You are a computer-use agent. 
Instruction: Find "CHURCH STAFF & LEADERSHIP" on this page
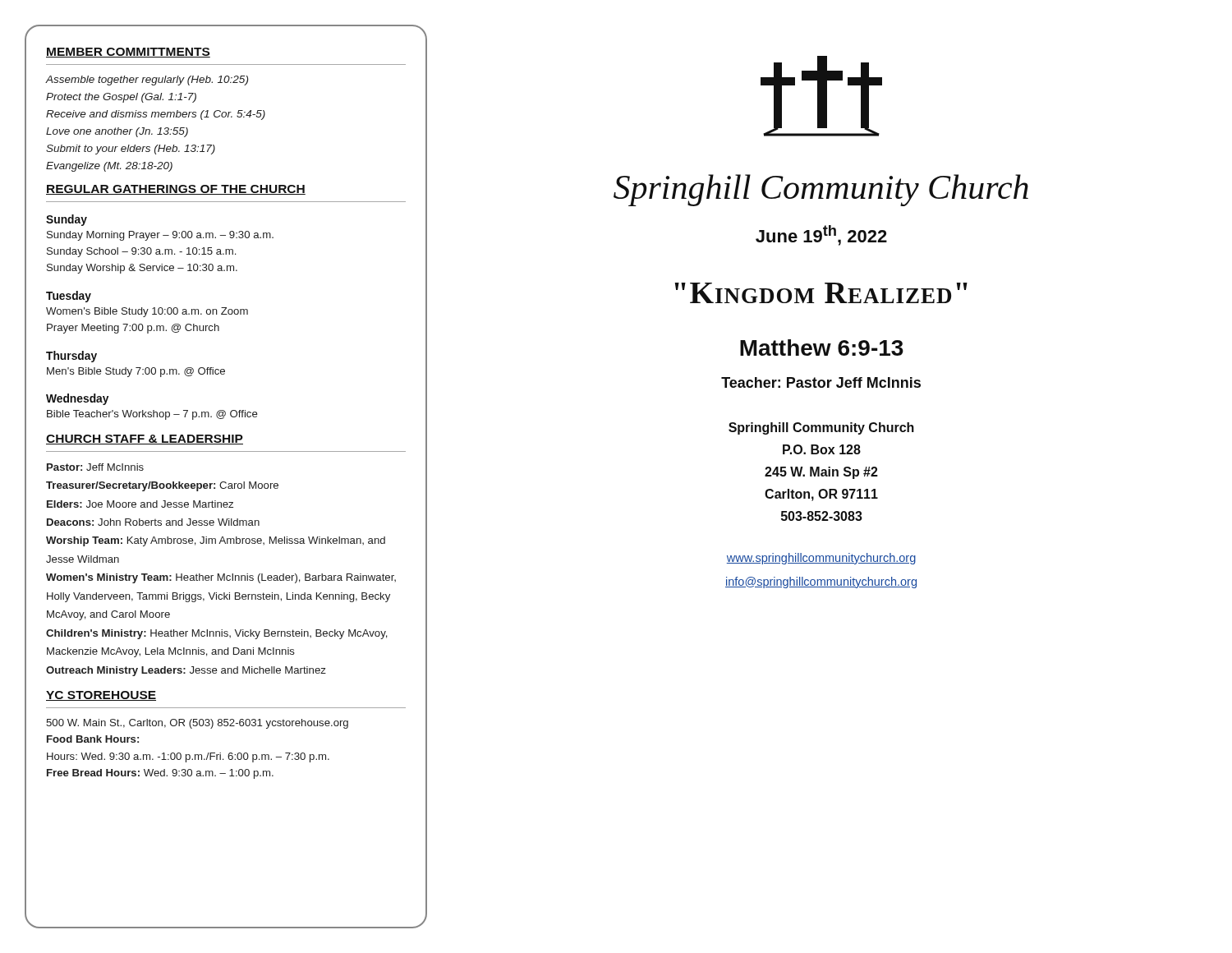[x=226, y=441]
